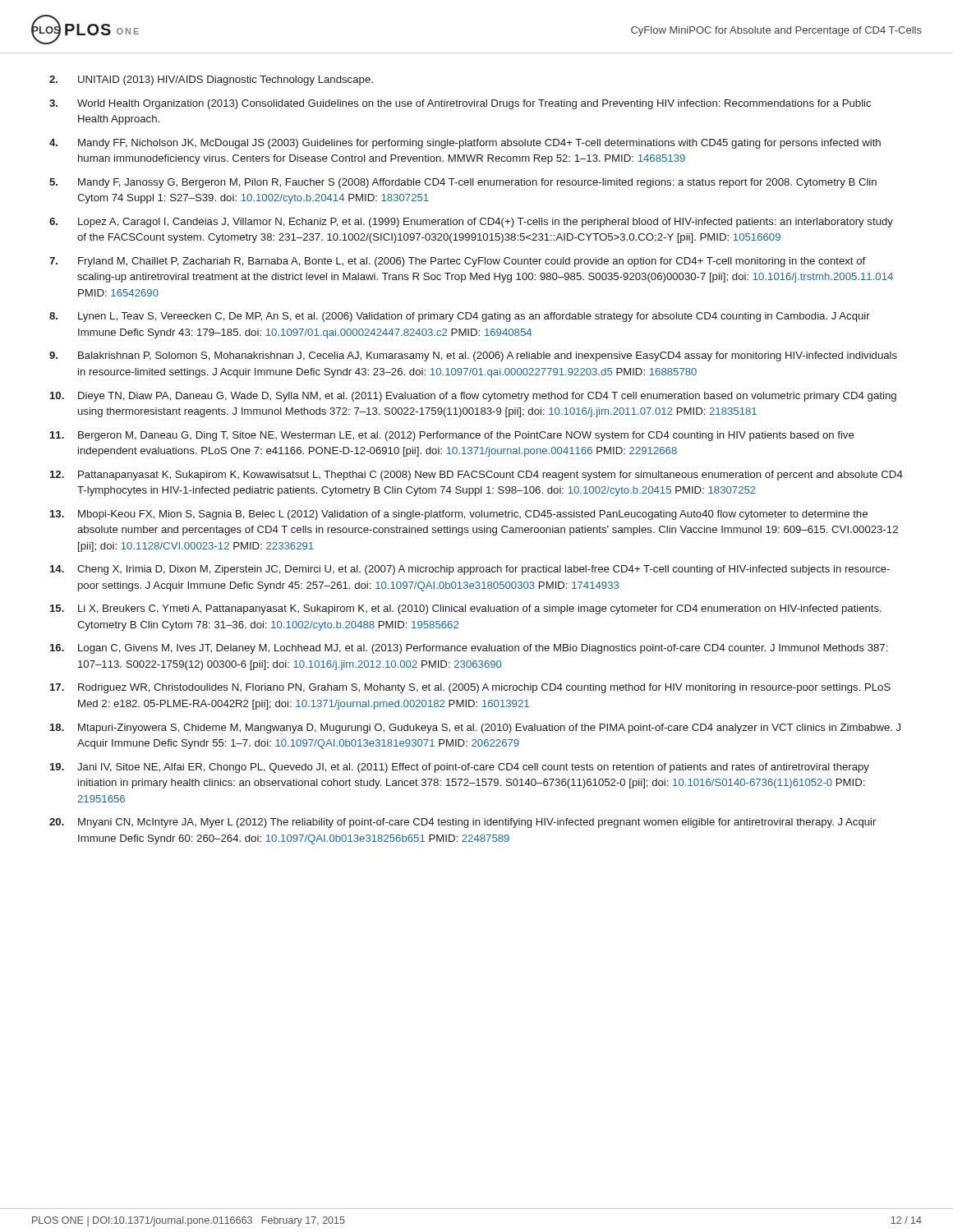Locate the element starting "16. Logan C, Givens M, Ives JT, Delaney"
The height and width of the screenshot is (1232, 953).
[476, 656]
